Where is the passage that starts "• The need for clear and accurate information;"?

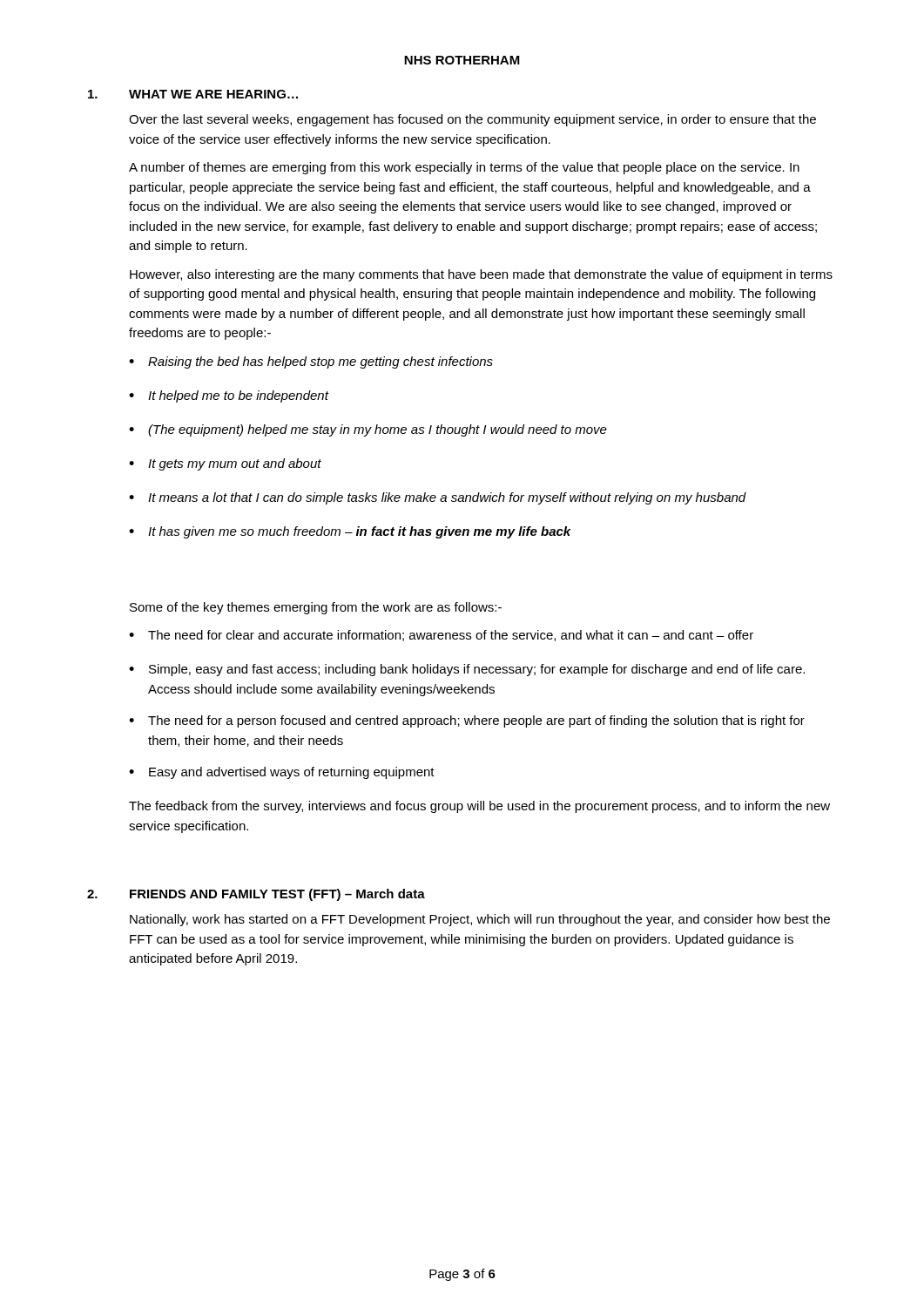(483, 637)
